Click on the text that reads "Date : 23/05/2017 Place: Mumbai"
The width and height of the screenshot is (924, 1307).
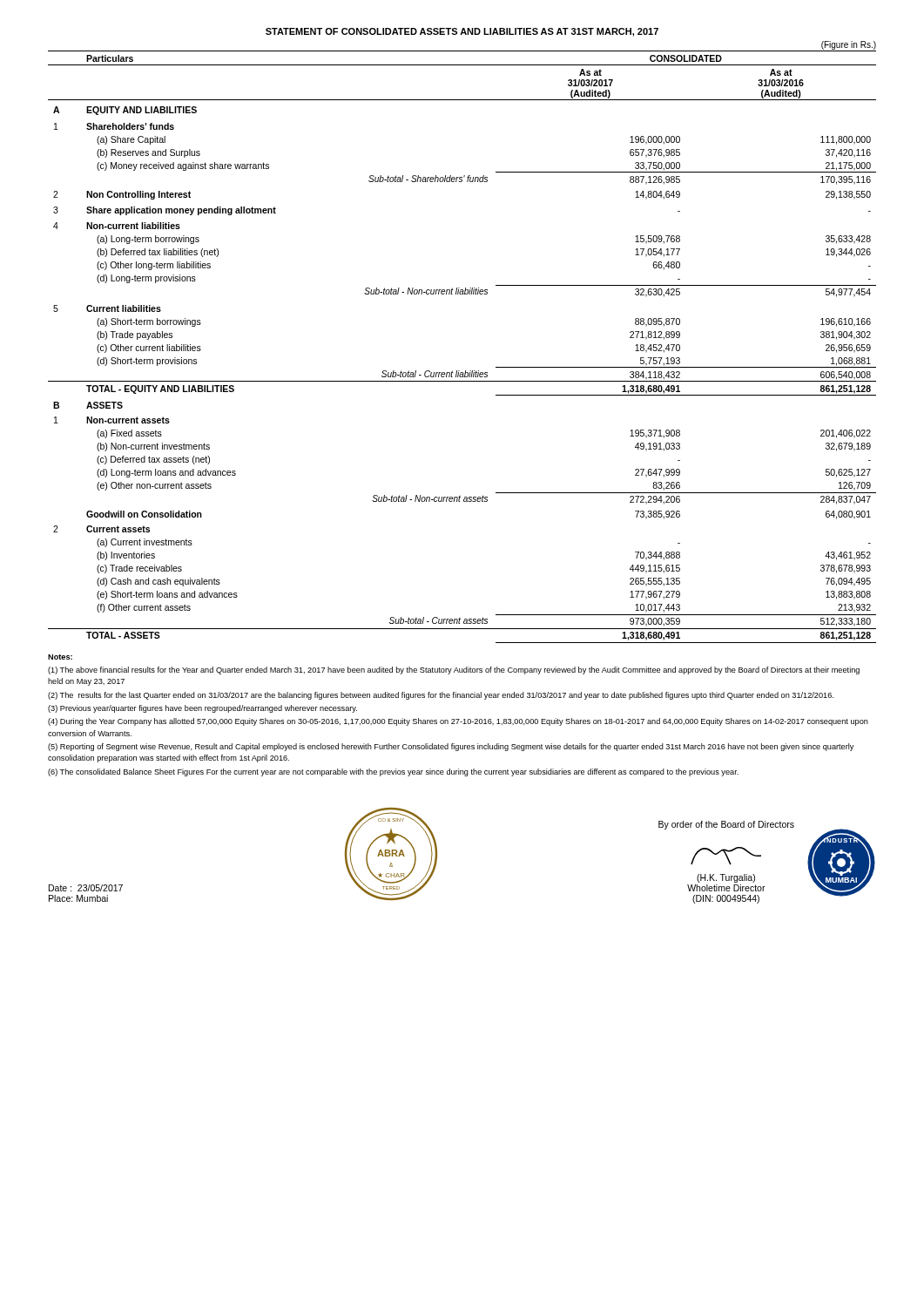(86, 893)
